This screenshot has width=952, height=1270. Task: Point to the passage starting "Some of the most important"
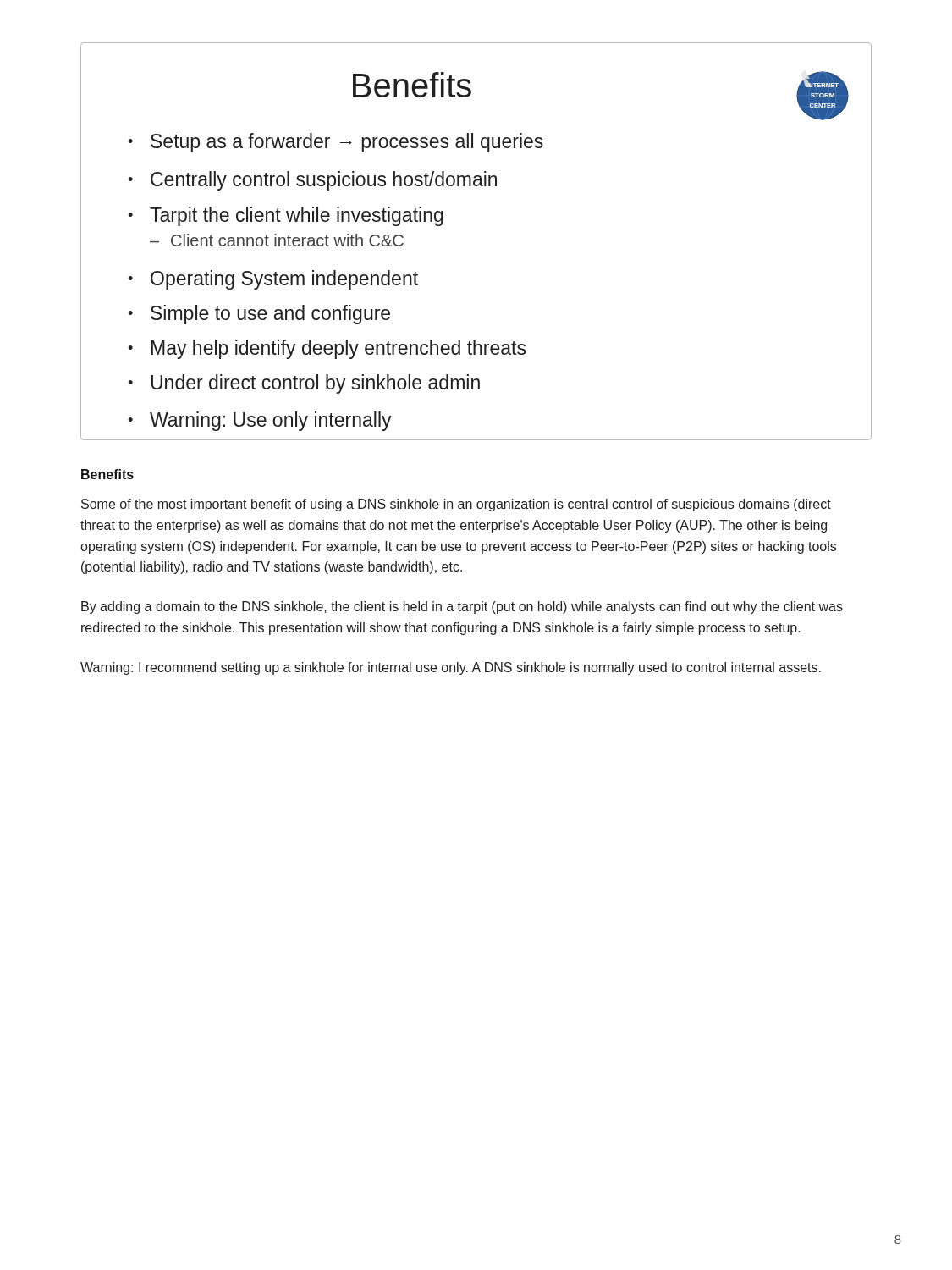[x=459, y=536]
